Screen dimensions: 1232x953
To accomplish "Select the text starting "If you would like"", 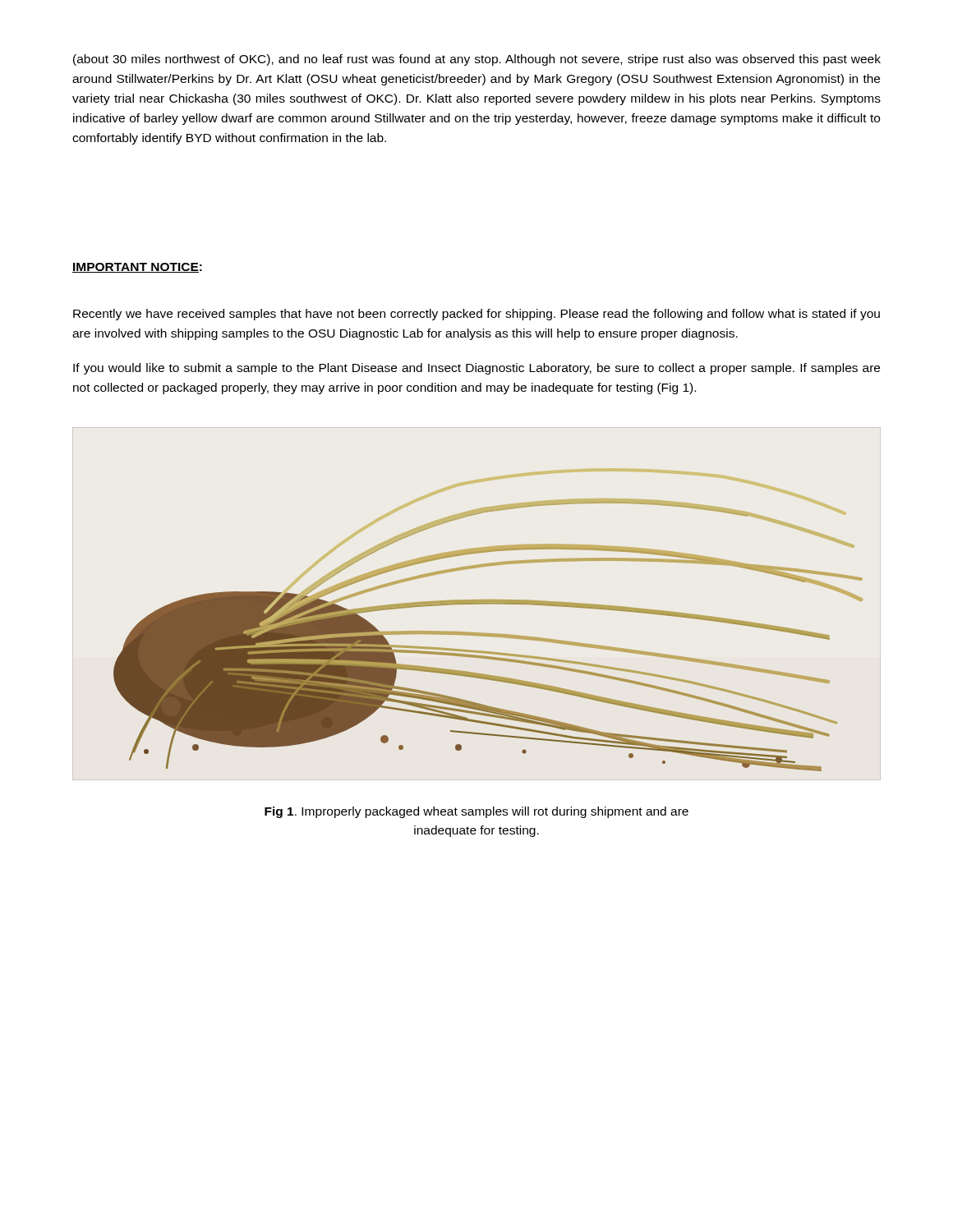I will point(476,377).
